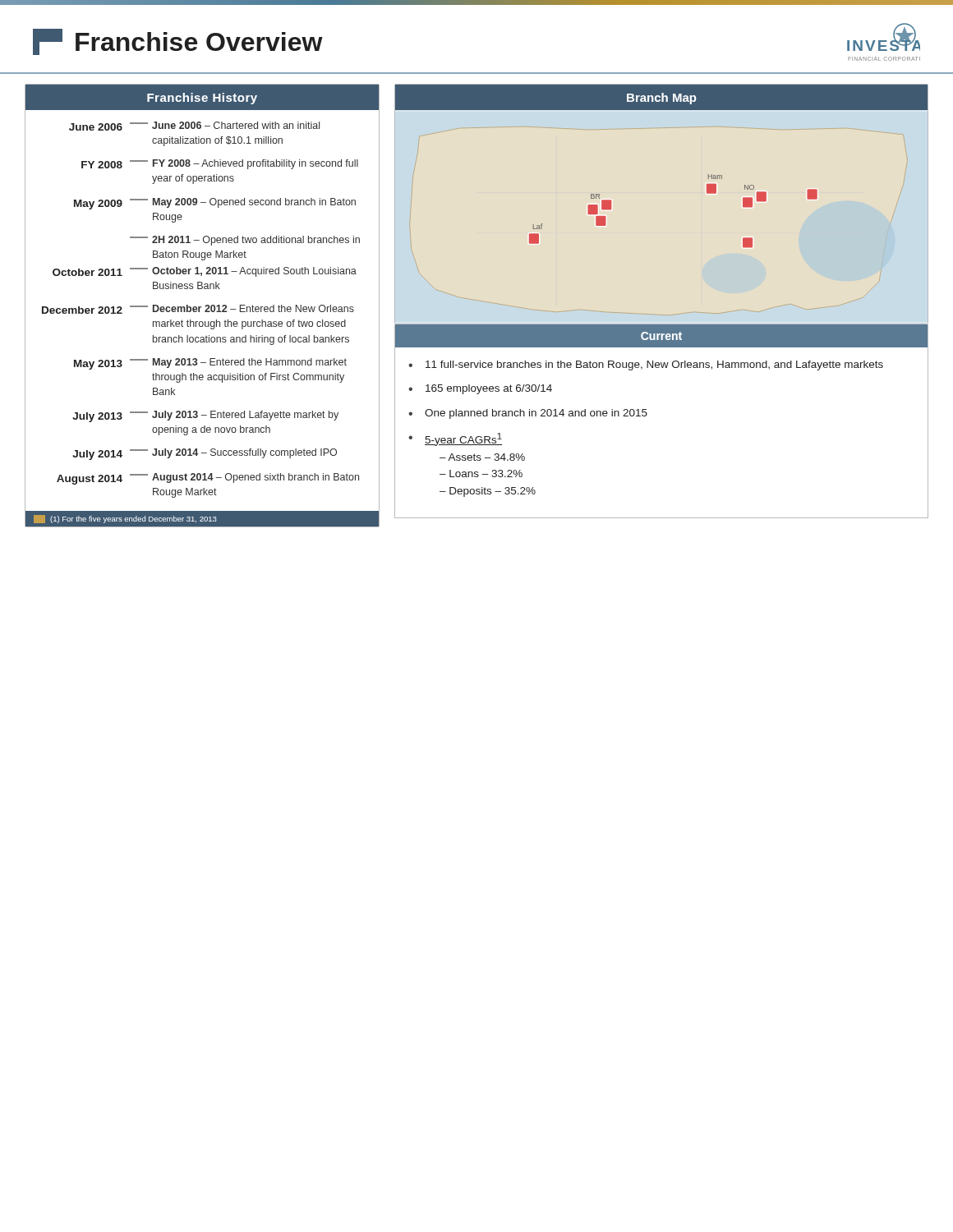Select the section header that says "Franchise History"
The image size is (953, 1232).
point(202,97)
